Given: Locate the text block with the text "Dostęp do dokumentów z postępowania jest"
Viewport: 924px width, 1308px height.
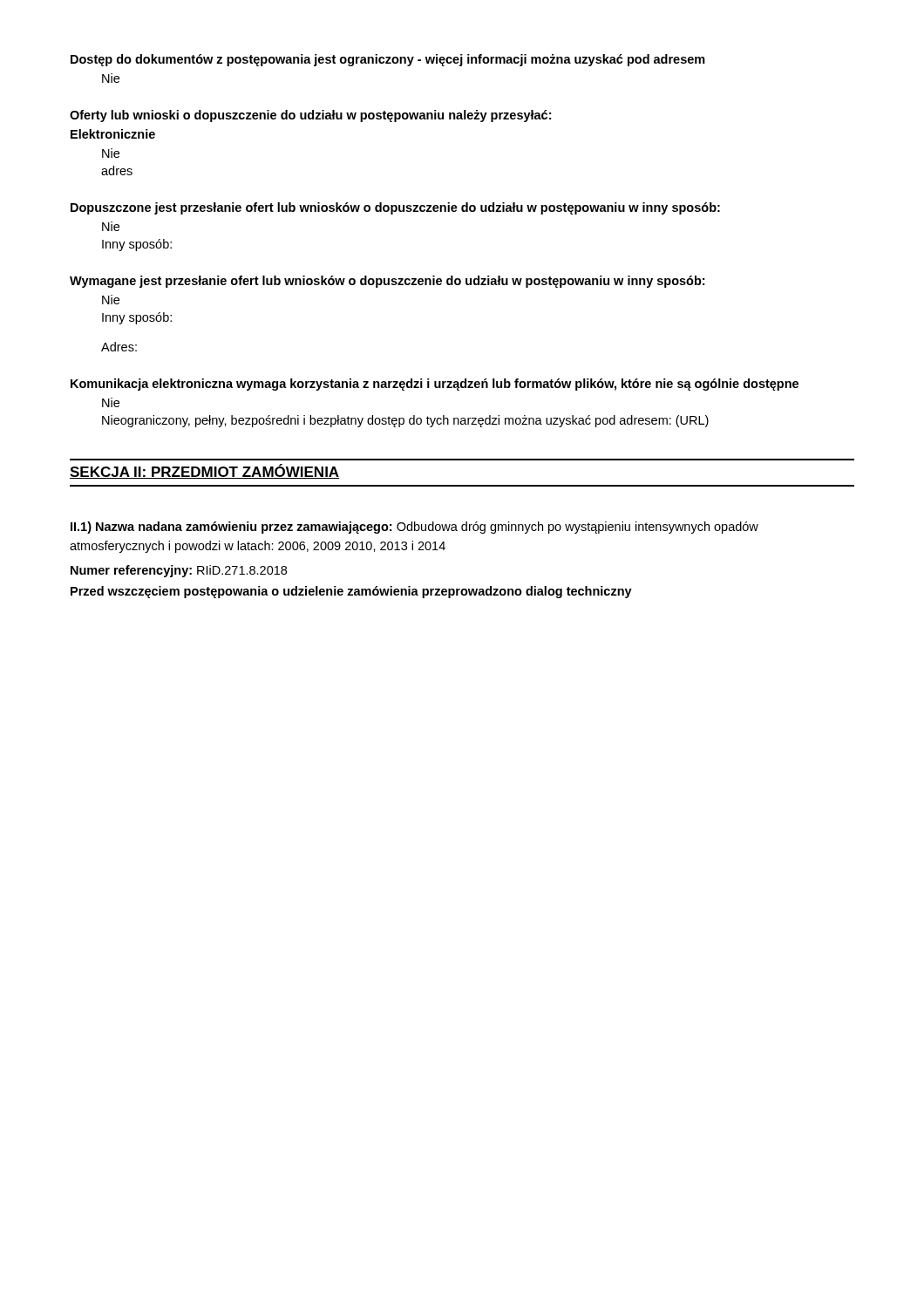Looking at the screenshot, I should [x=388, y=59].
